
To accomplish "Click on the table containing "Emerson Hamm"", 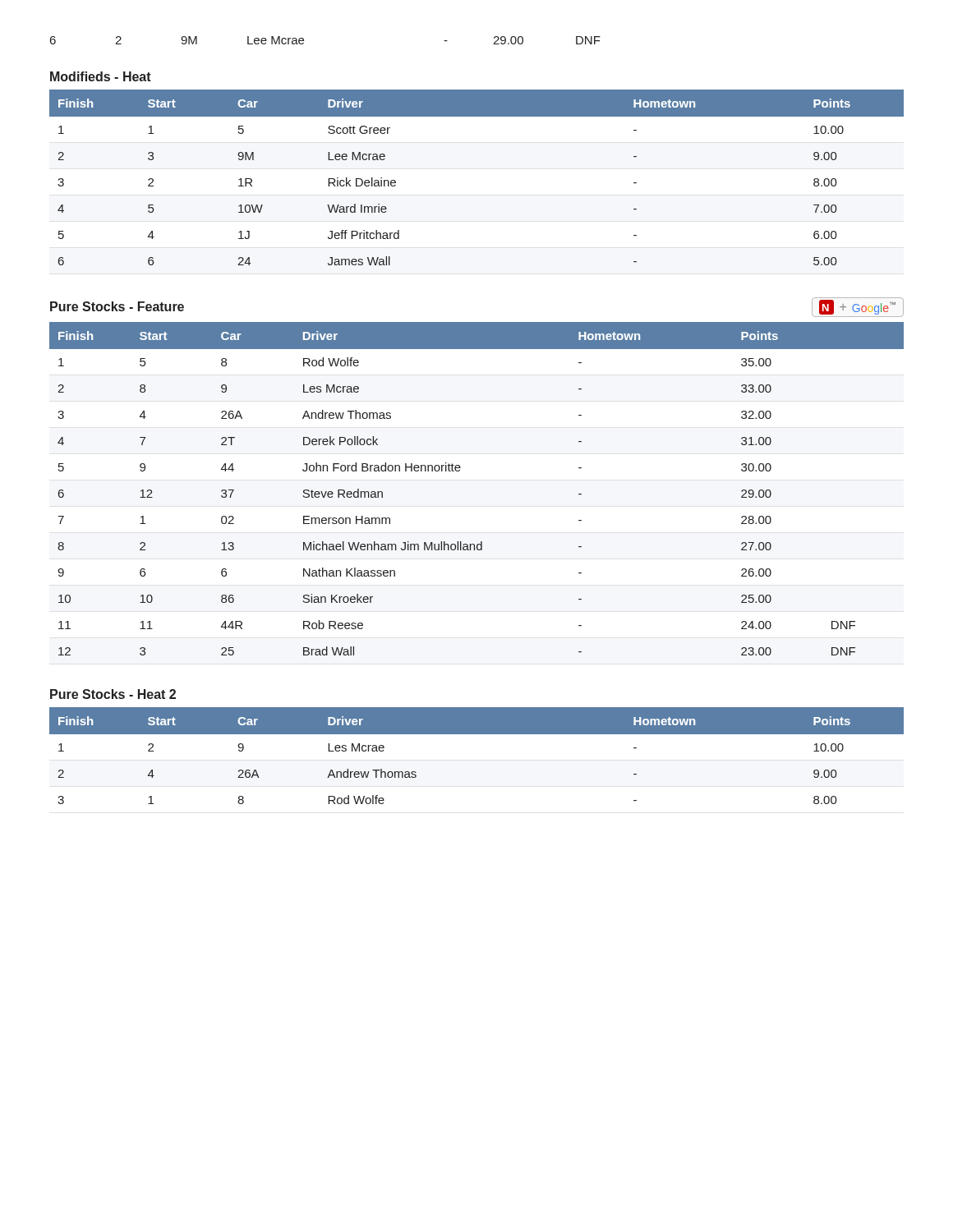I will coord(476,493).
